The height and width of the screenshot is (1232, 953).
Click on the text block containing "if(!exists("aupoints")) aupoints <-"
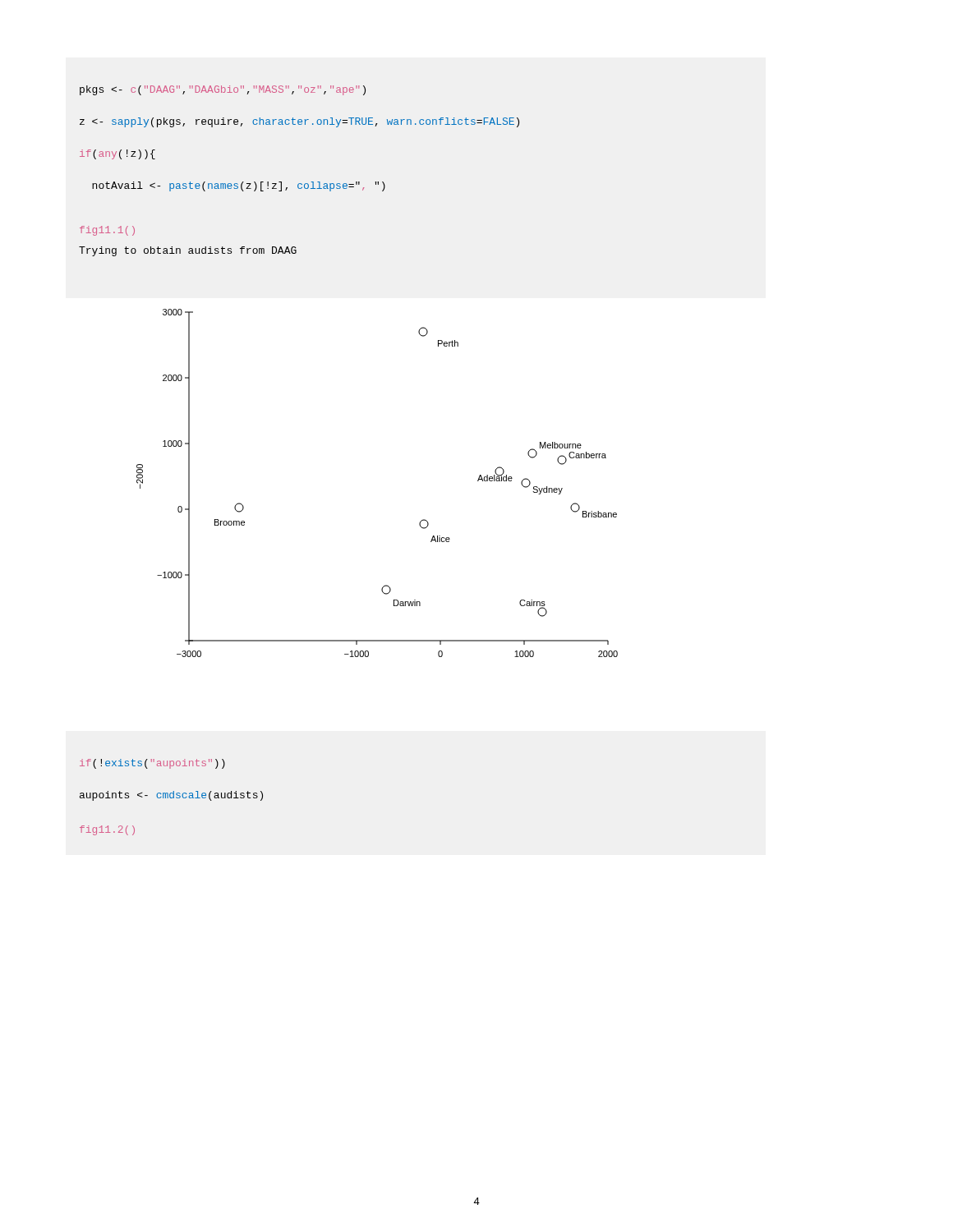[152, 764]
